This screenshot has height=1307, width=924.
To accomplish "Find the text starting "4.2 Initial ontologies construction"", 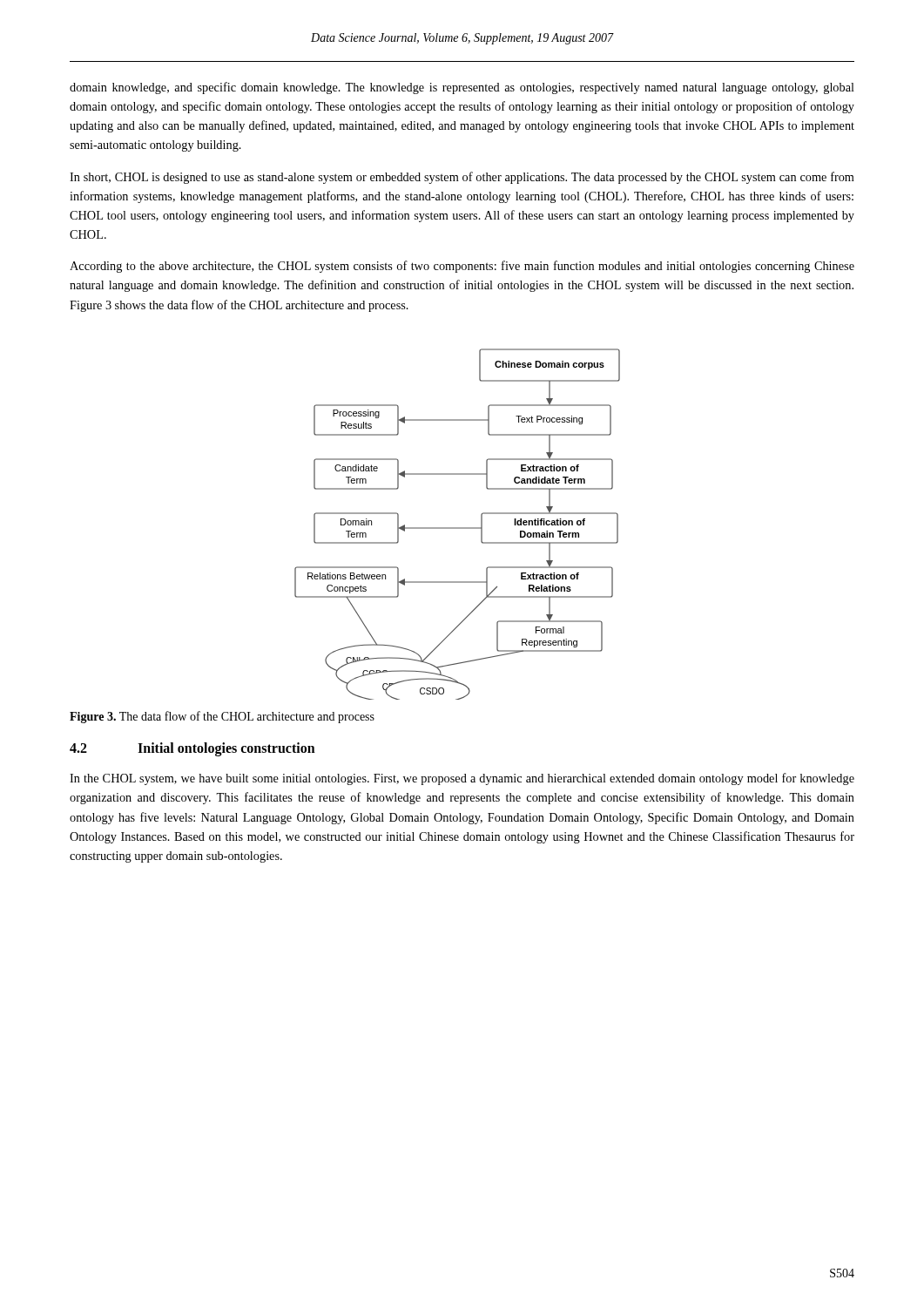I will [x=192, y=749].
